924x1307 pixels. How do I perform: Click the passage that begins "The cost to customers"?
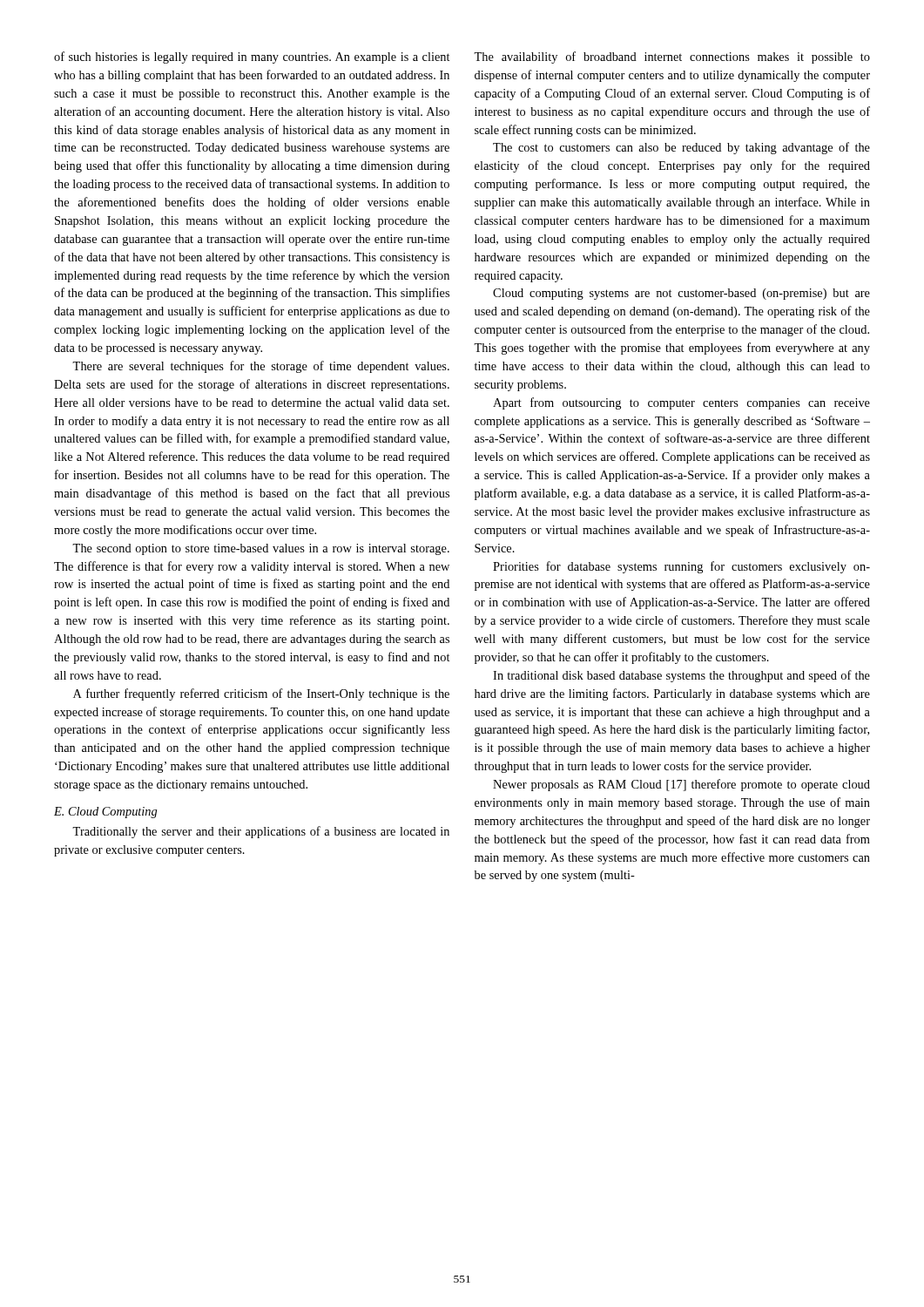click(x=672, y=212)
